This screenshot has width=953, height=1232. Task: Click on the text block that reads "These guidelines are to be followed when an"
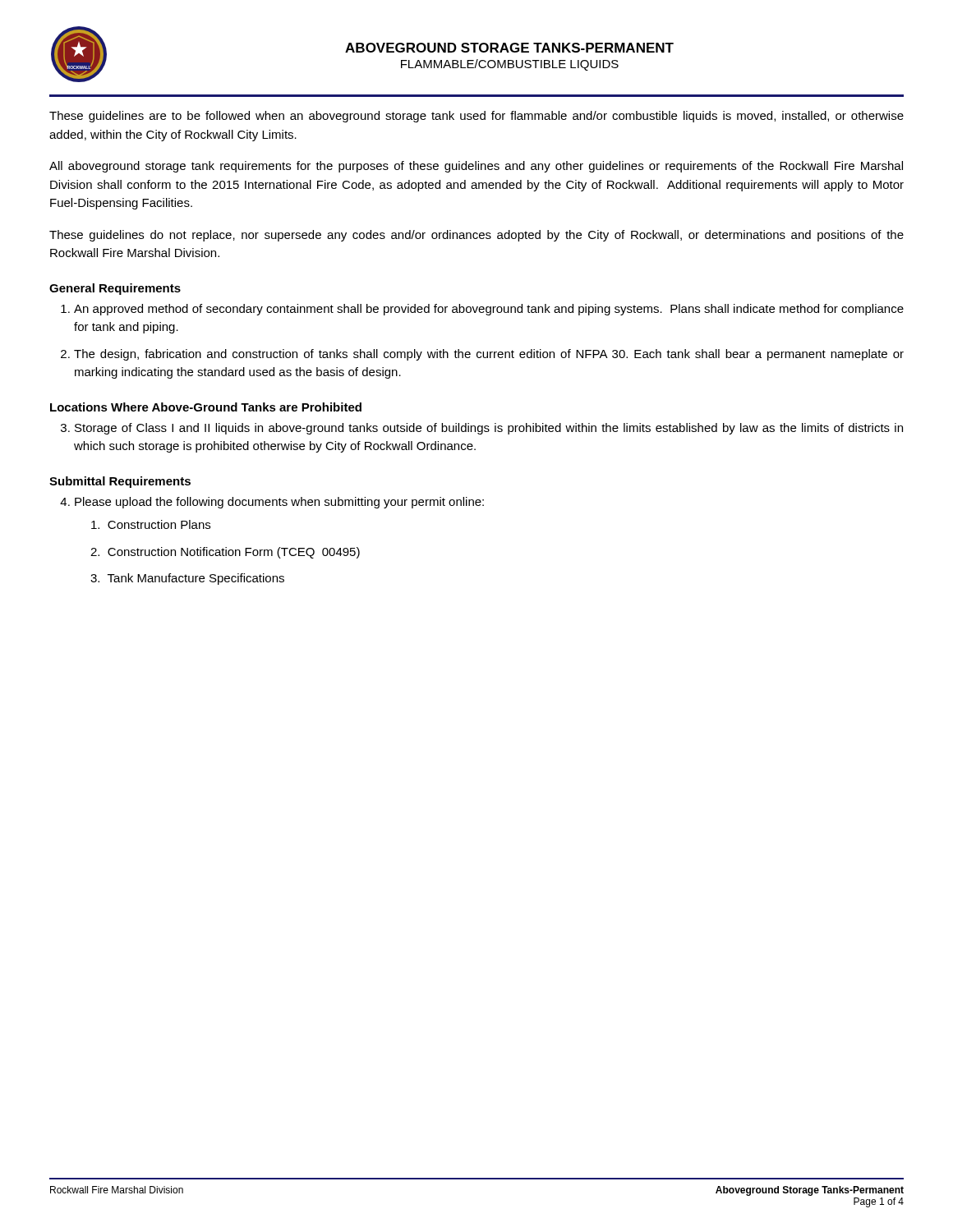tap(476, 125)
